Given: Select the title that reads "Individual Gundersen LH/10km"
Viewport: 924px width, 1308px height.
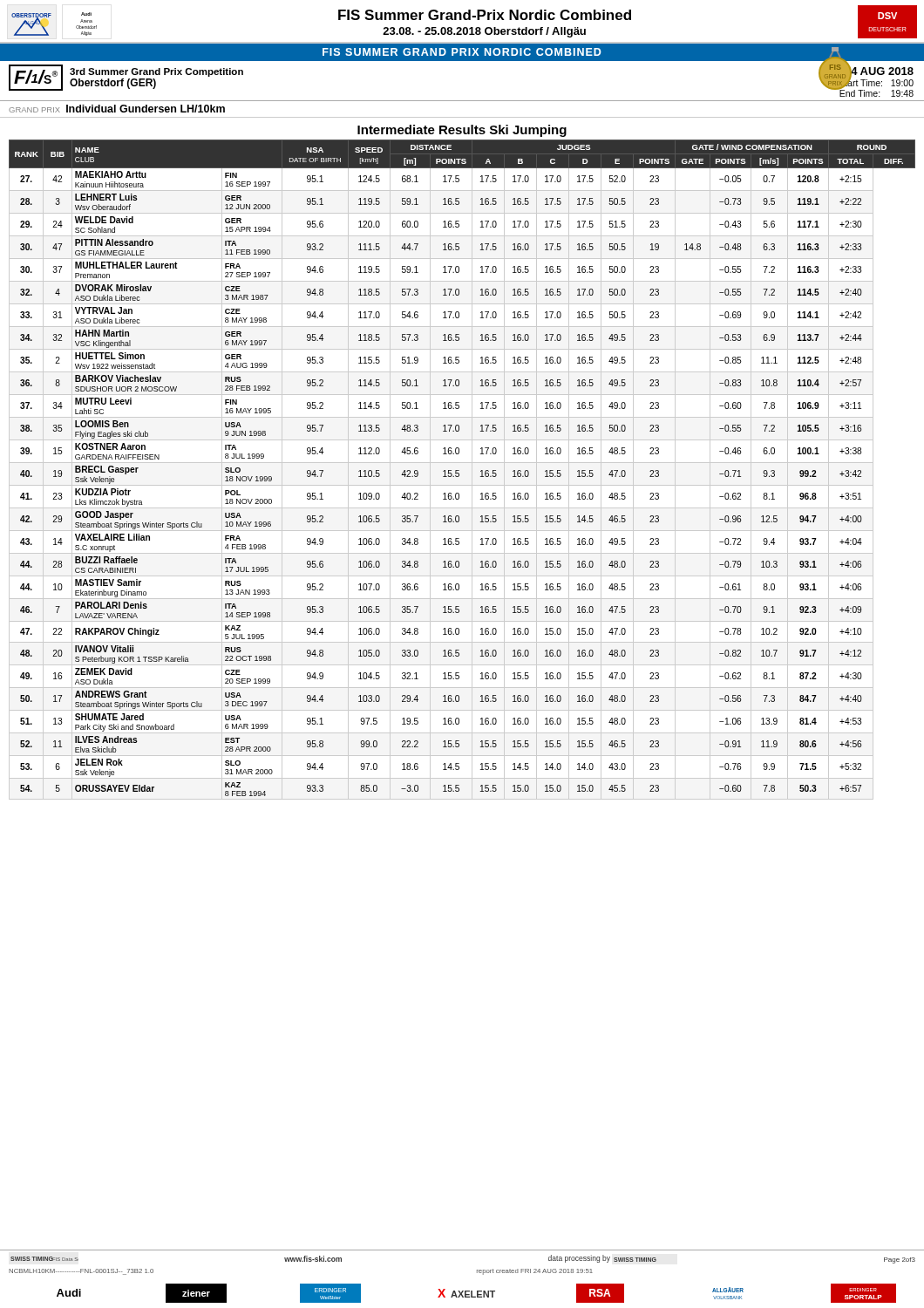Looking at the screenshot, I should tap(145, 109).
